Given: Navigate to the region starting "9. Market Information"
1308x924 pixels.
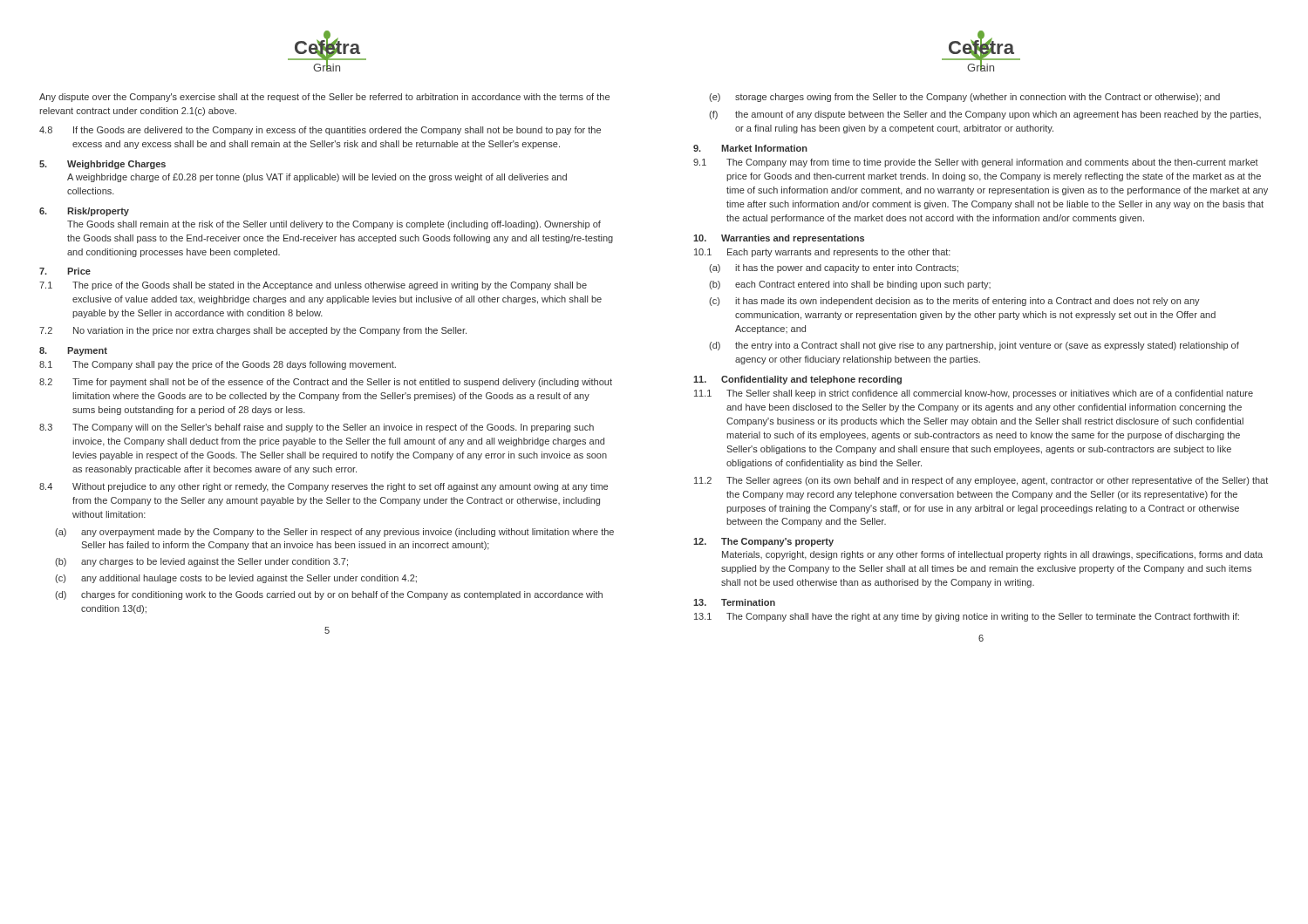Looking at the screenshot, I should [x=750, y=148].
